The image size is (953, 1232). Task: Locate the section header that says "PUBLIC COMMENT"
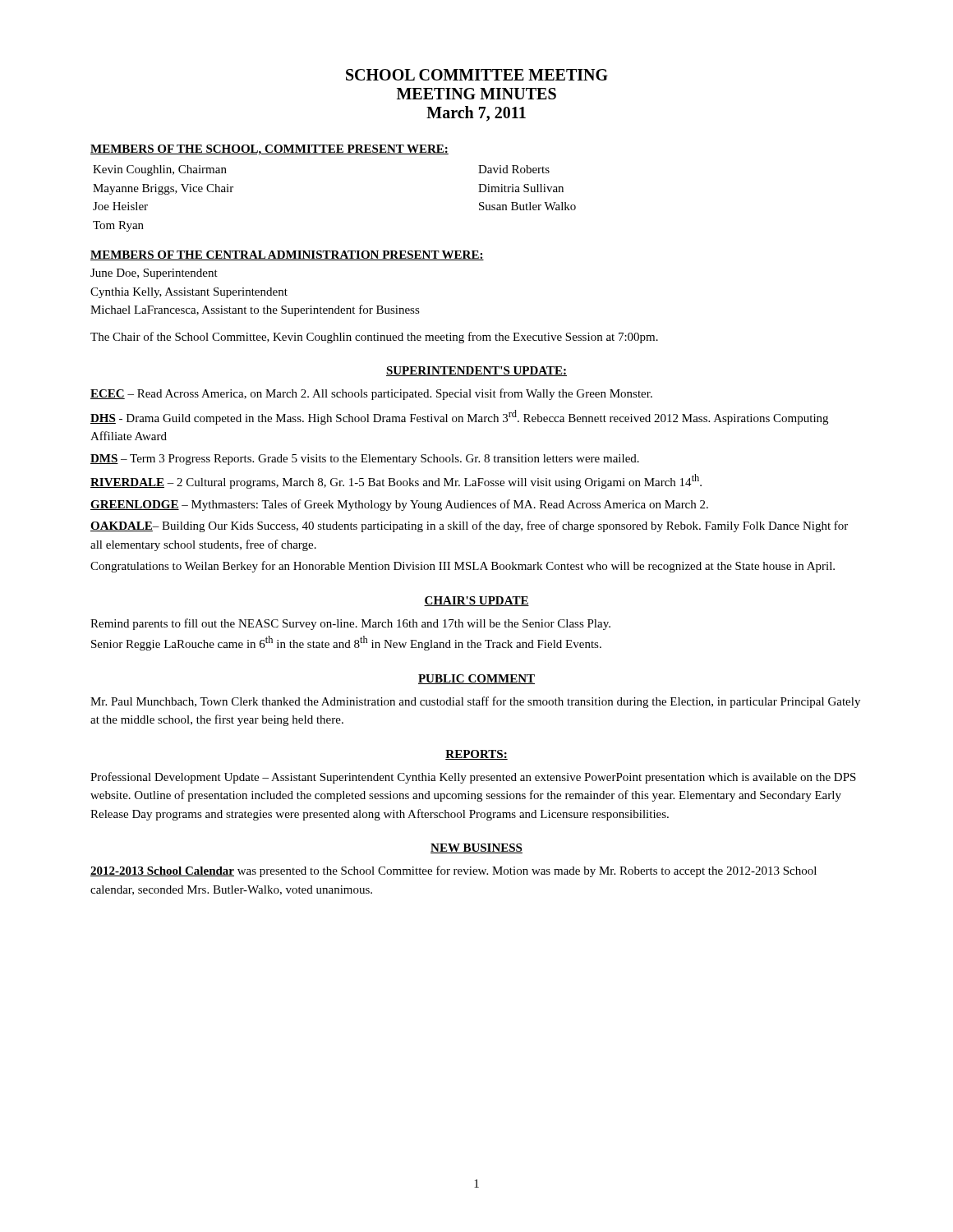[476, 678]
